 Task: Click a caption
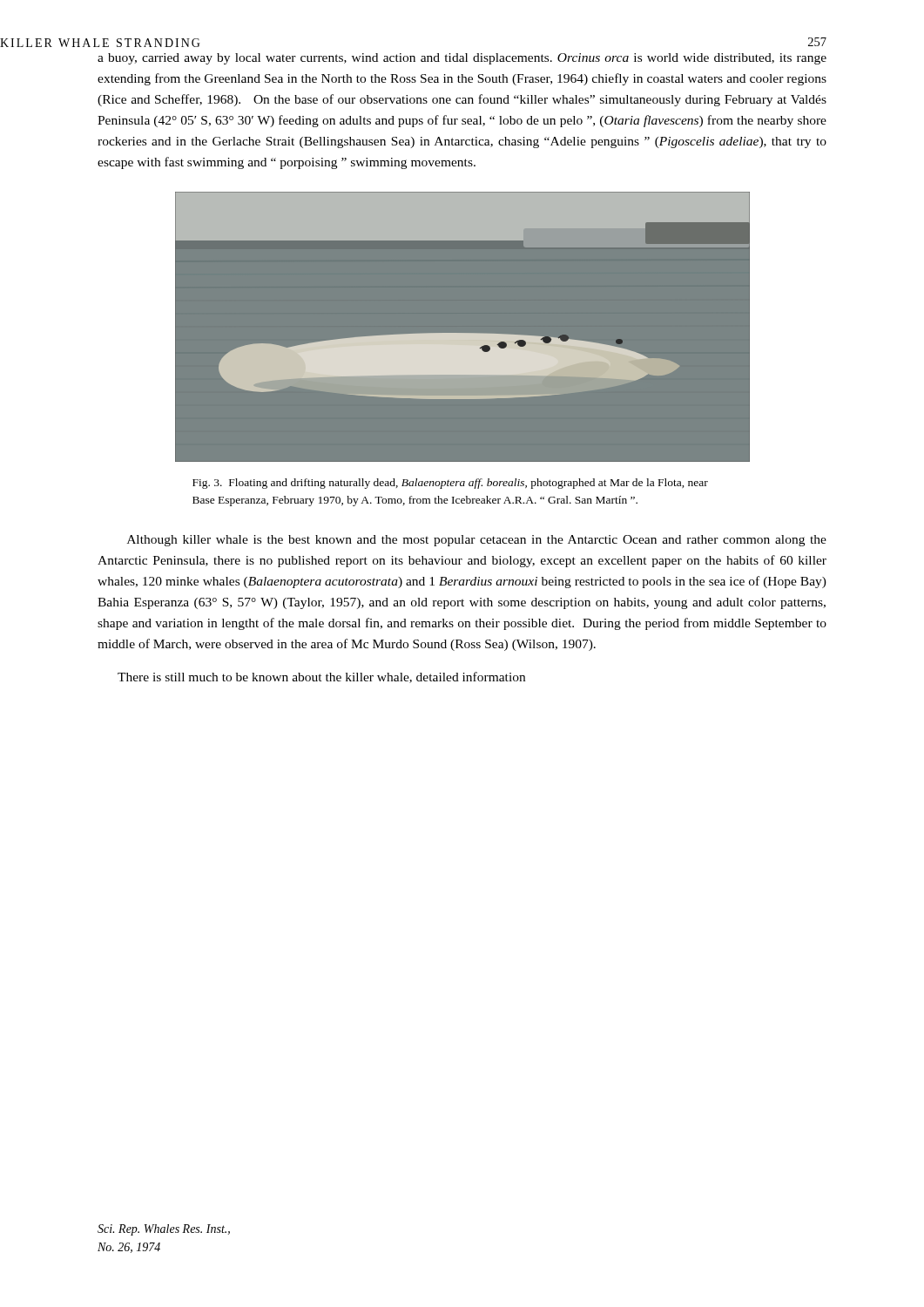tap(450, 491)
